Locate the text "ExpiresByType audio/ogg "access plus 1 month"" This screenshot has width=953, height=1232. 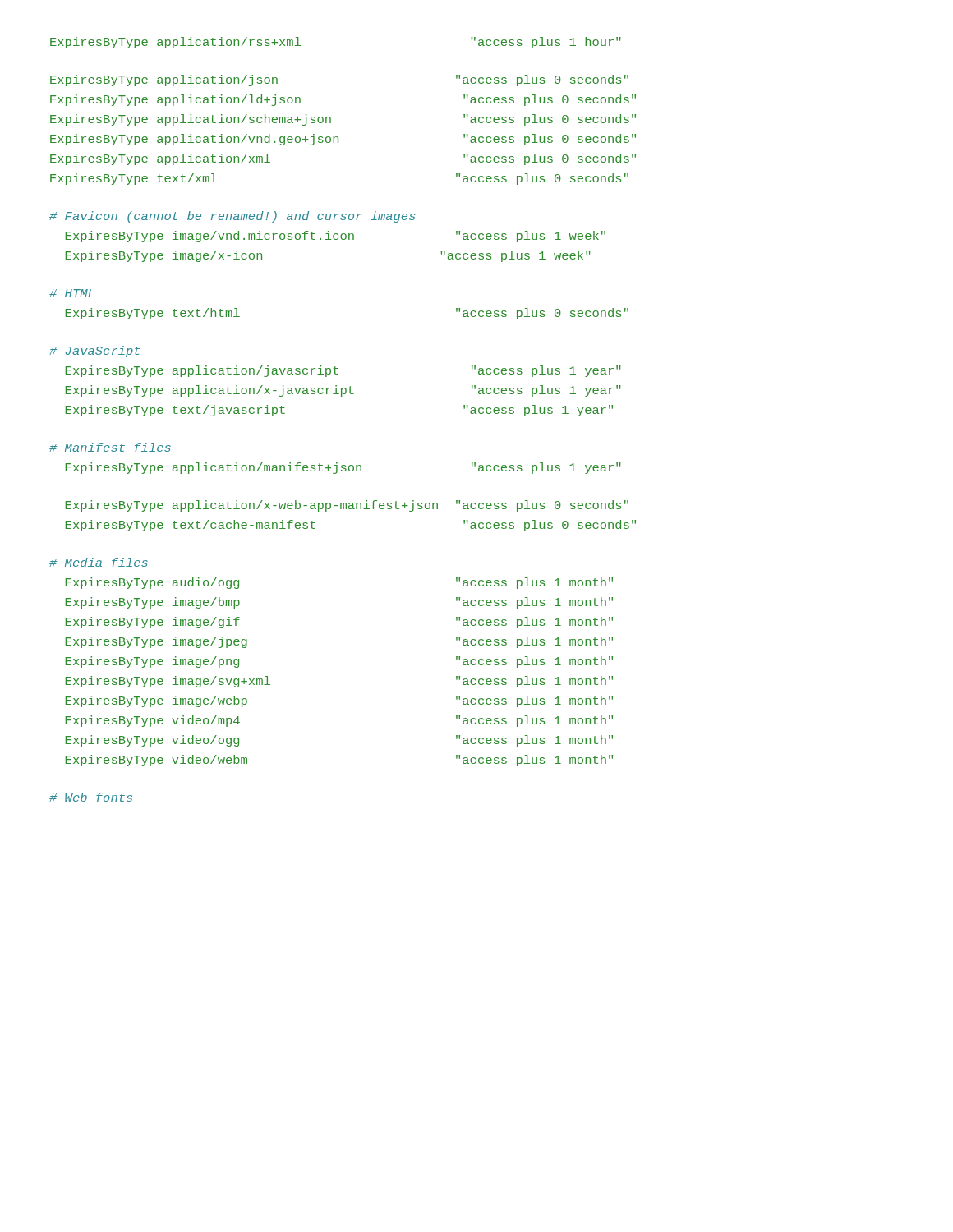(x=476, y=583)
